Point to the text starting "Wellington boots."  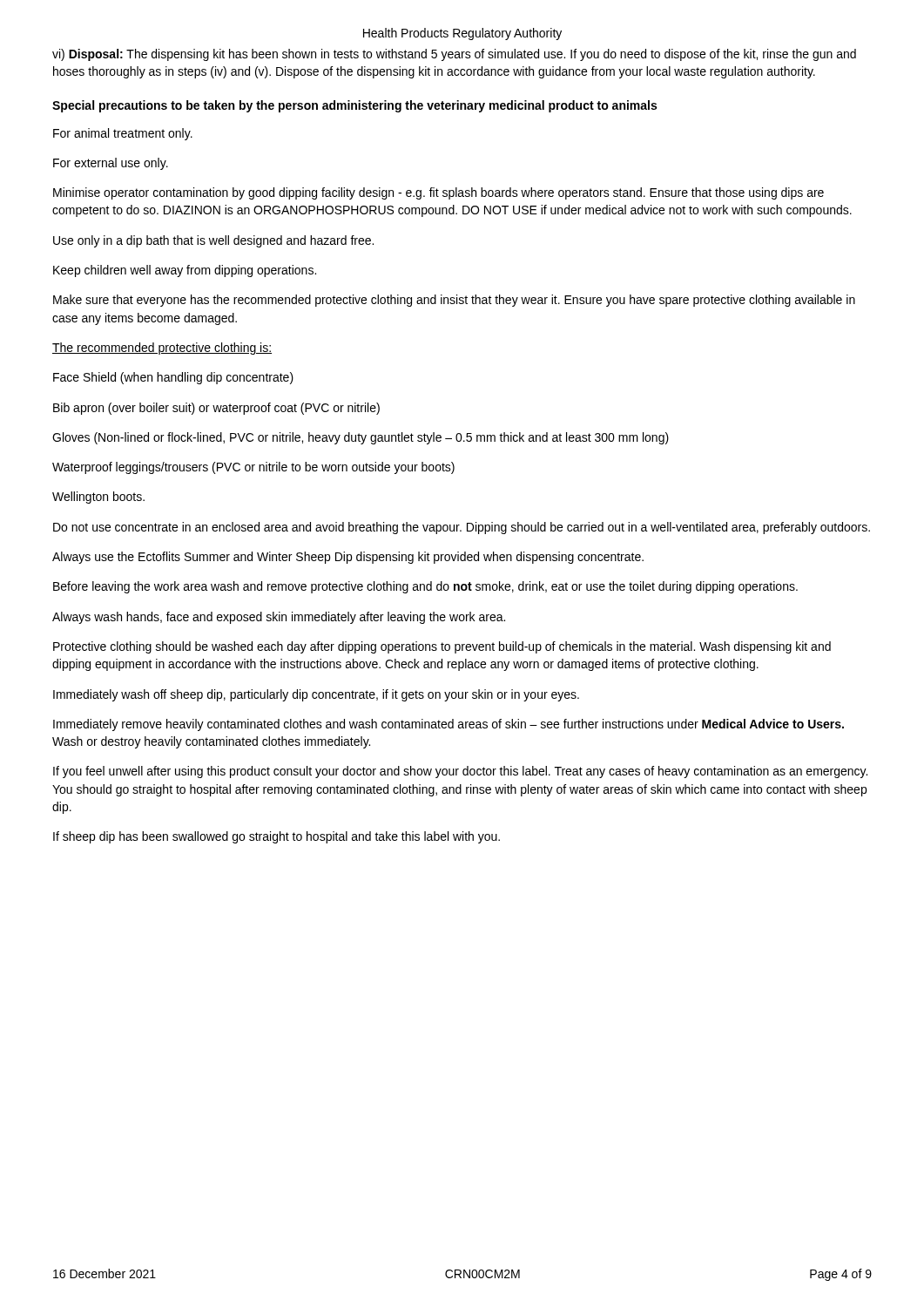point(99,497)
